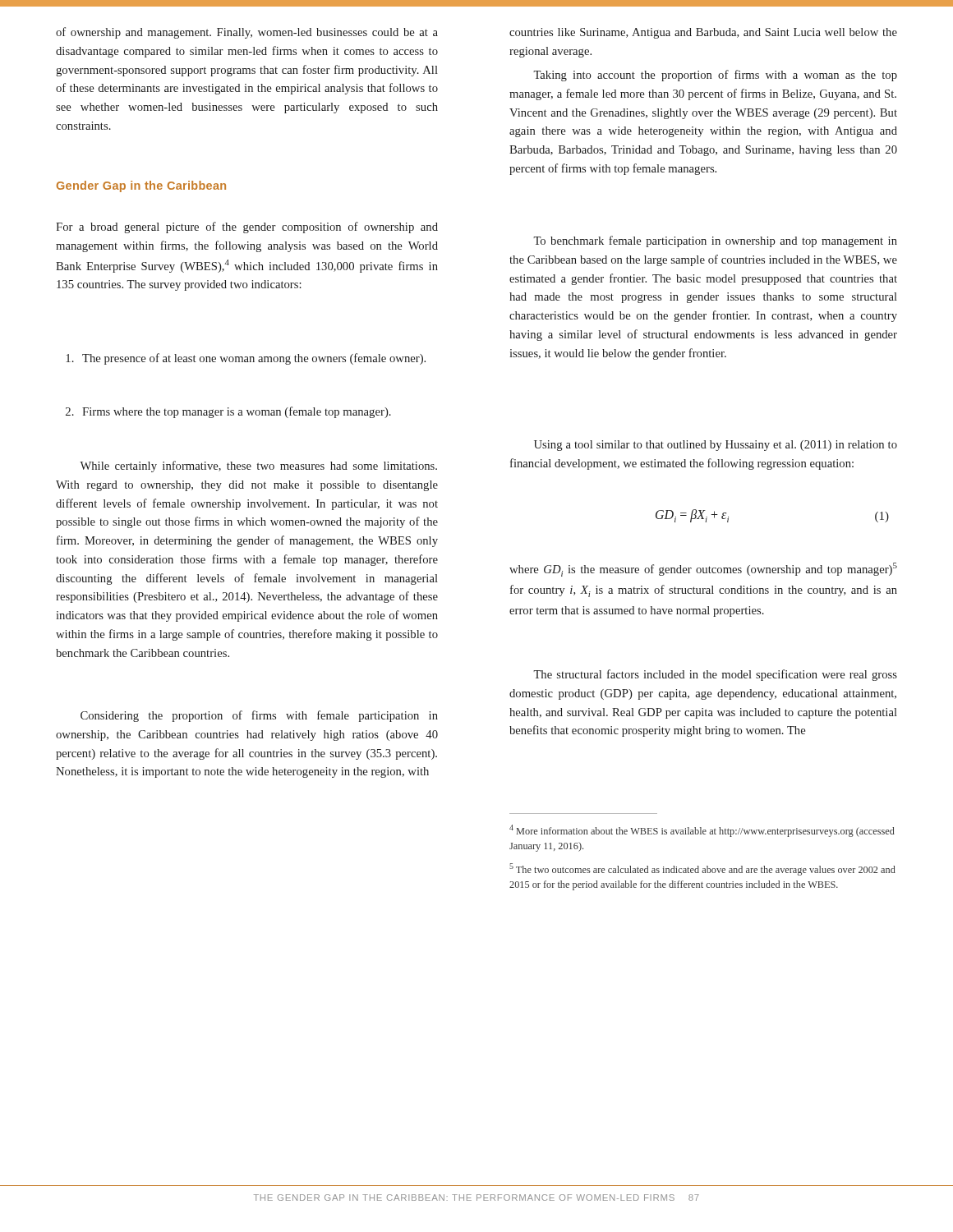Viewport: 953px width, 1232px height.
Task: Find the text starting "5 The two outcomes are calculated as indicated"
Action: 702,876
